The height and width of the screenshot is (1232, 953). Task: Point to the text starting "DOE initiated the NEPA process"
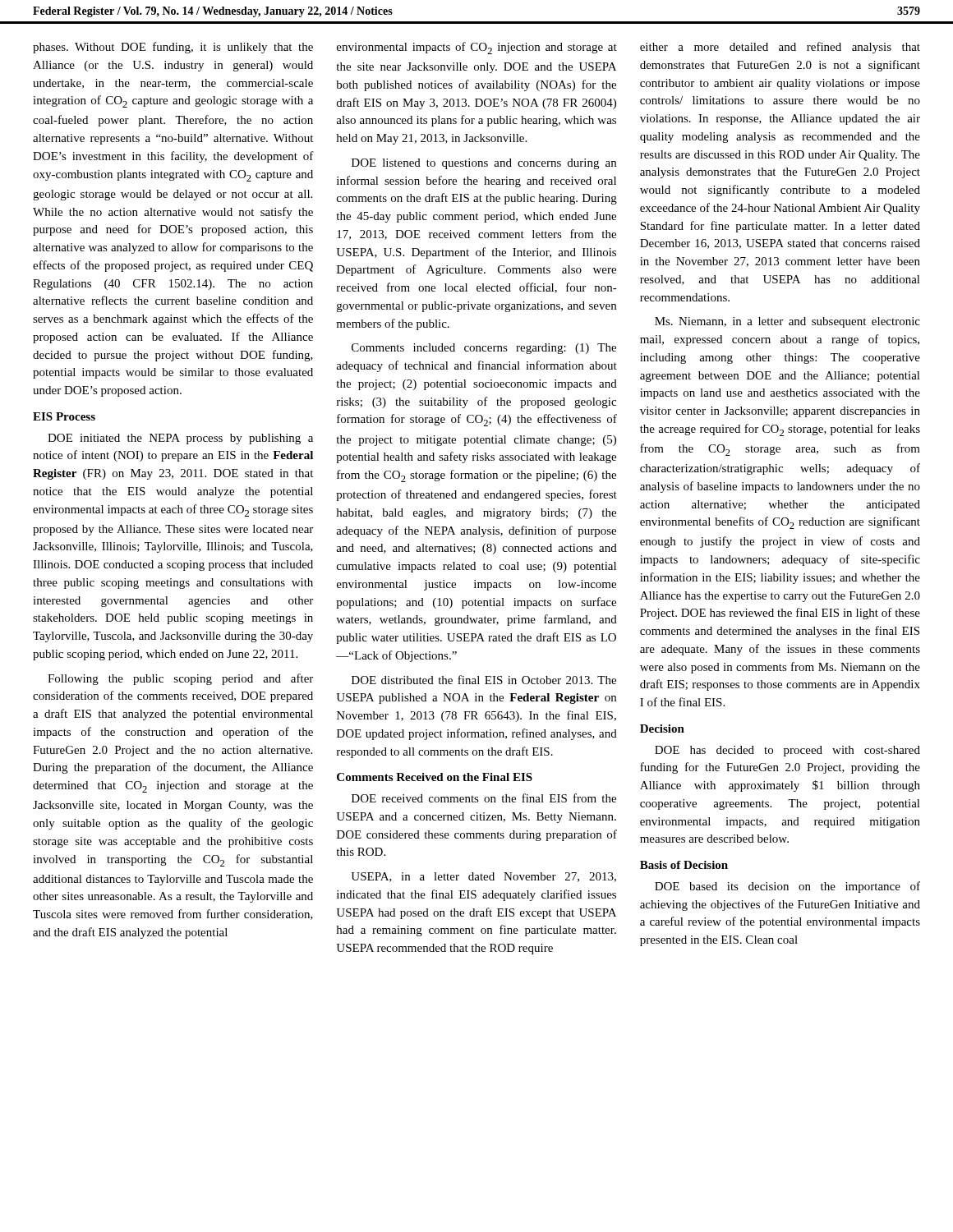coord(173,685)
